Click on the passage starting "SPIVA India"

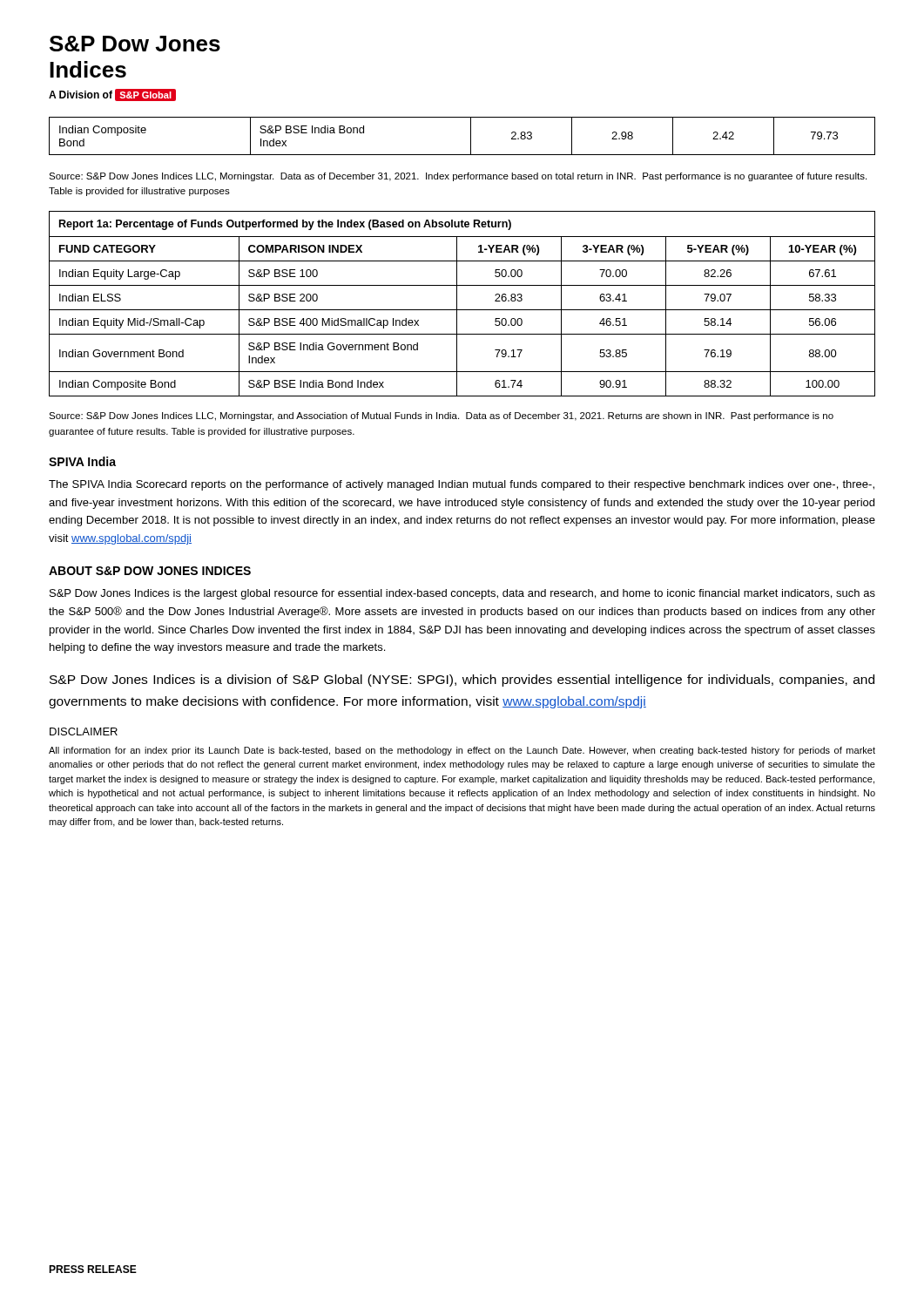pyautogui.click(x=82, y=462)
